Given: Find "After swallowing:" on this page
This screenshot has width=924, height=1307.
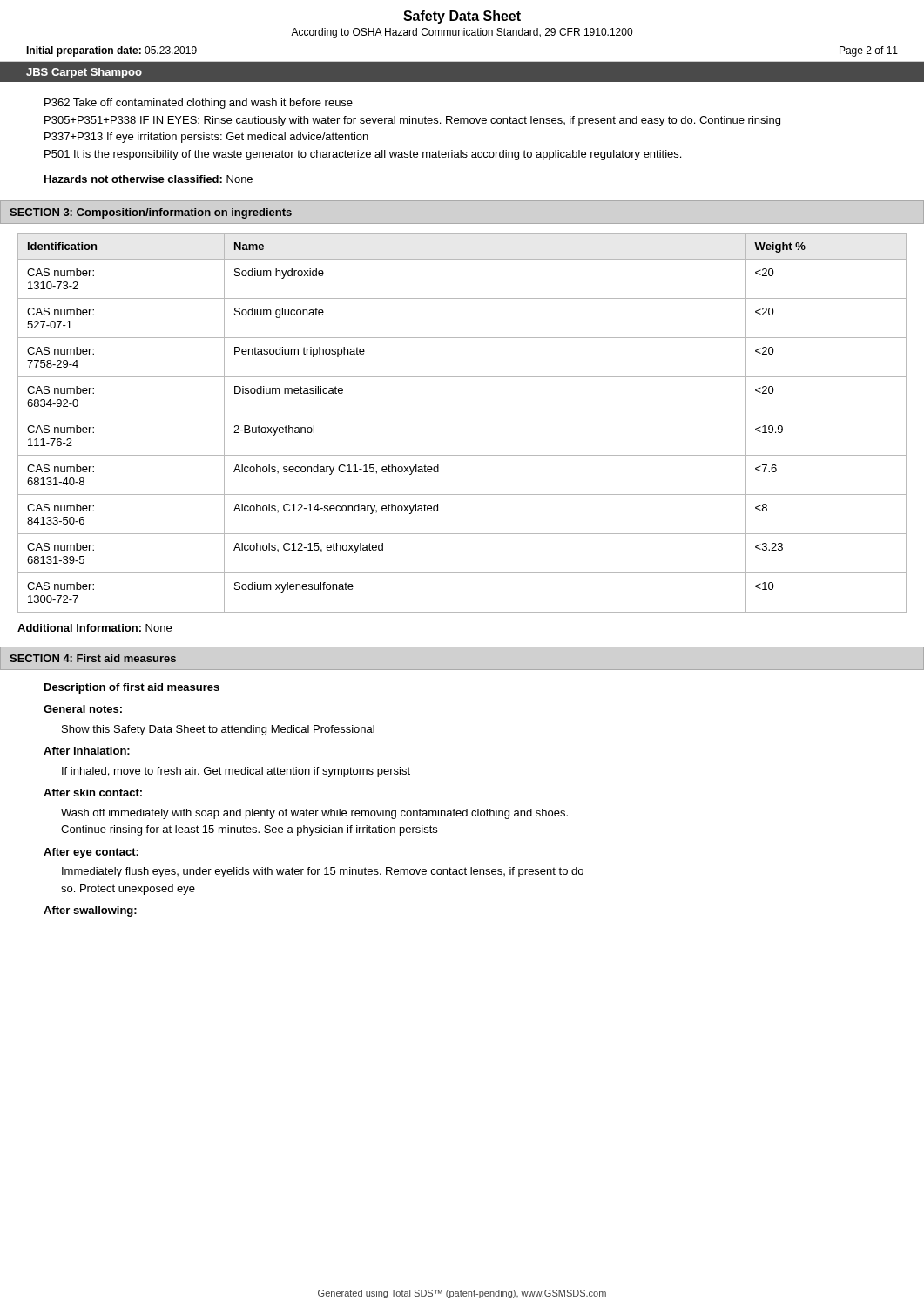Looking at the screenshot, I should pos(90,911).
